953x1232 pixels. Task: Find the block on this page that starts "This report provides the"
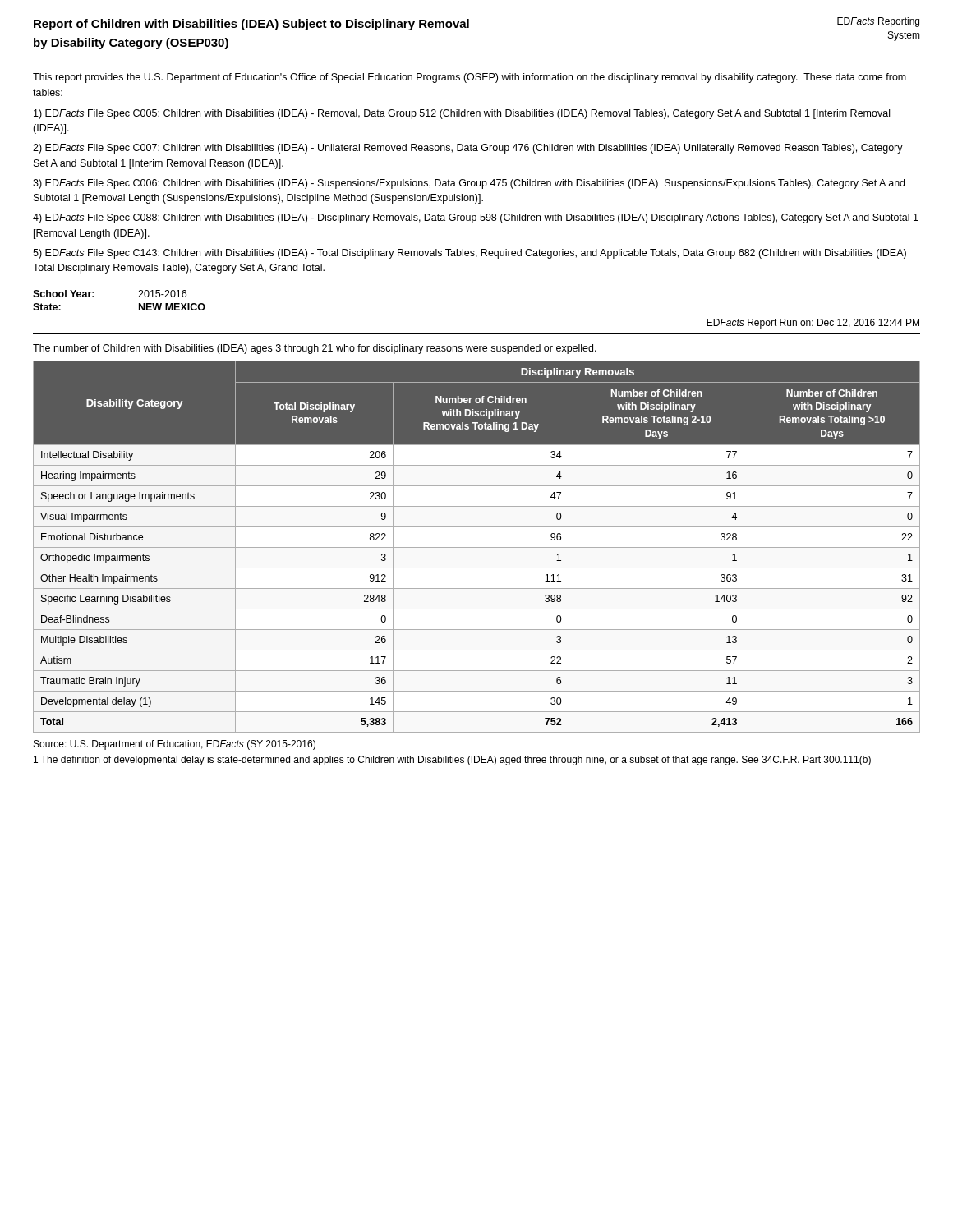(x=470, y=85)
